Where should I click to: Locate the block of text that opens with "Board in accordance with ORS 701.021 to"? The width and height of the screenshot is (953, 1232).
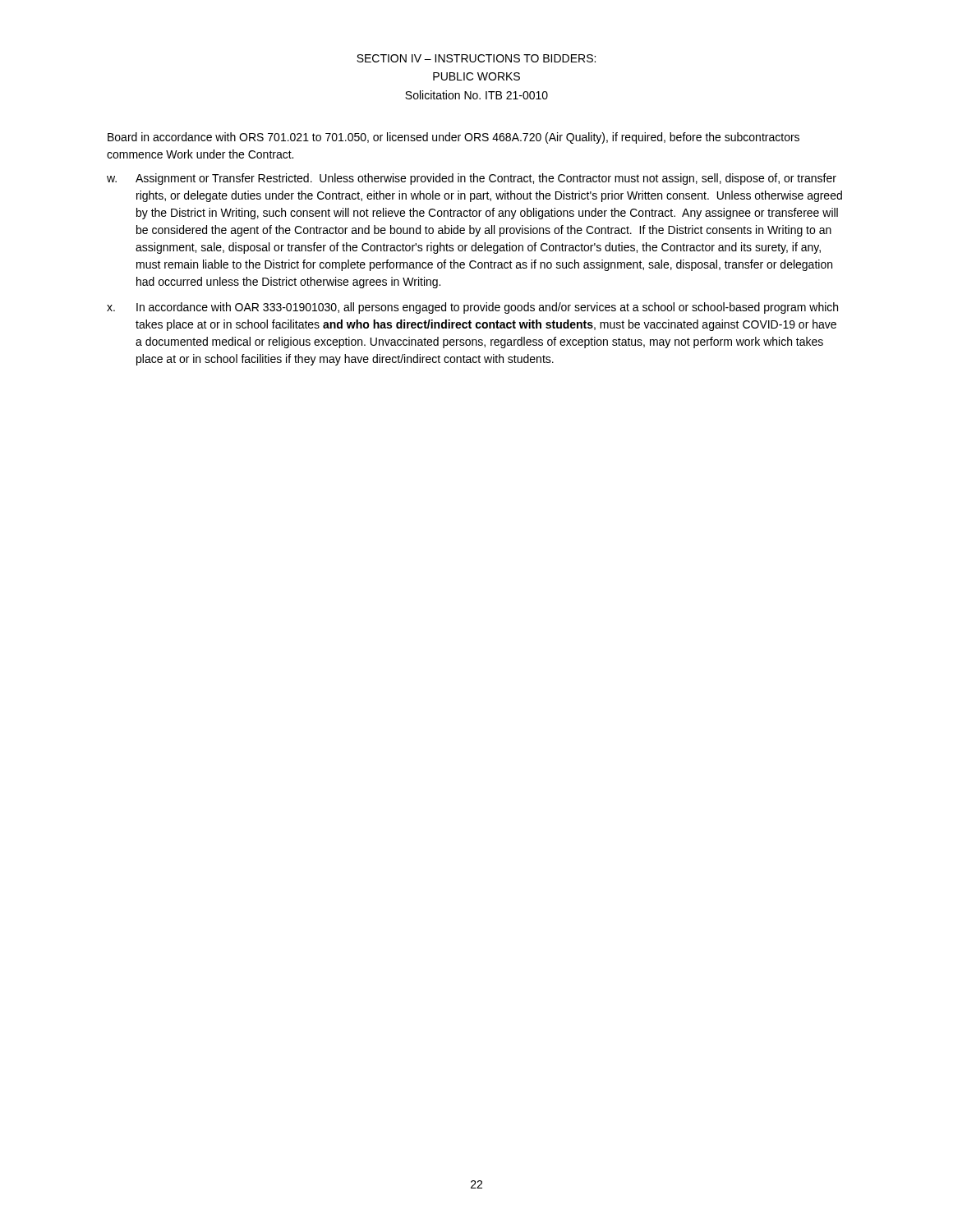(453, 146)
